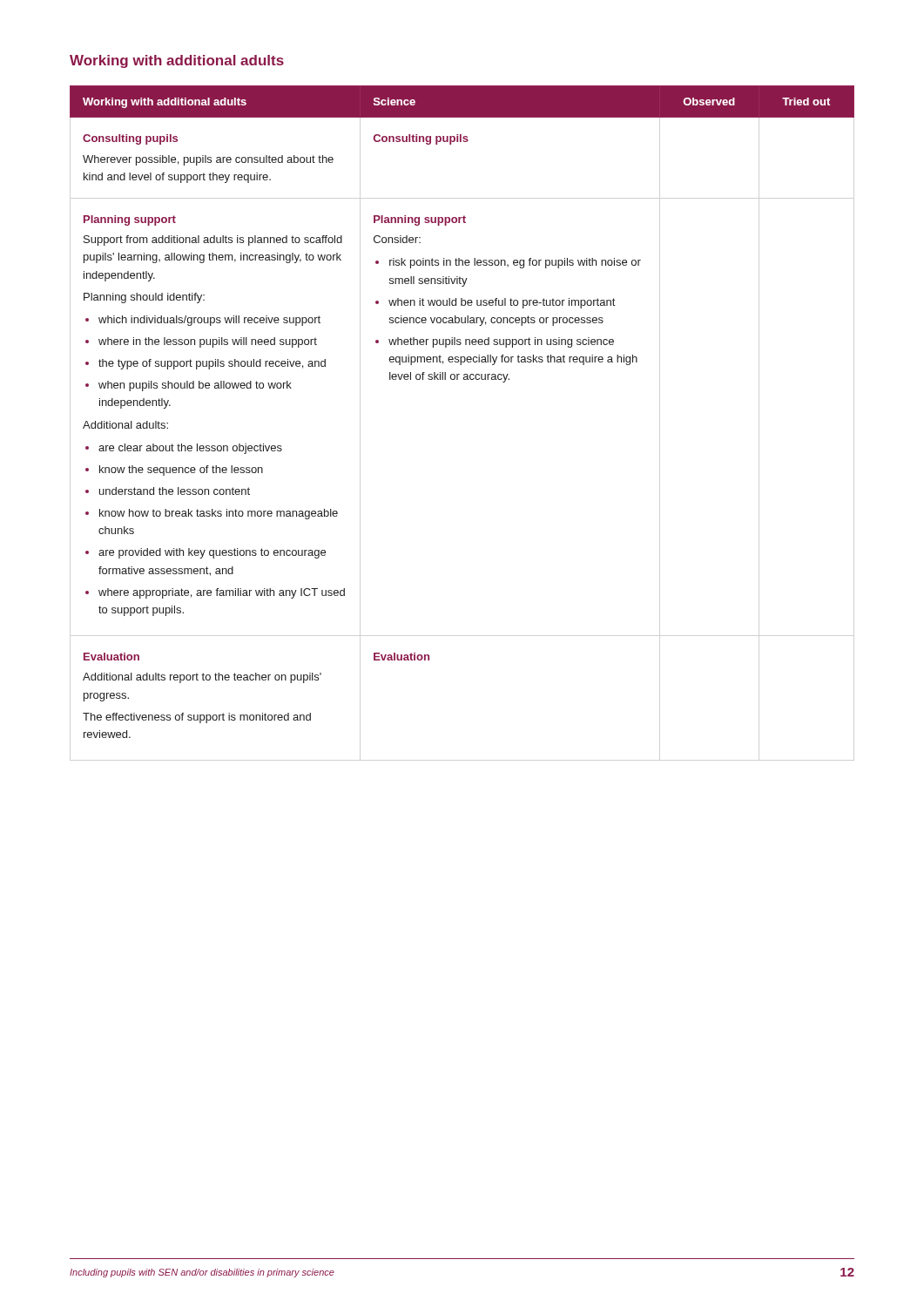This screenshot has height=1307, width=924.
Task: Find the section header with the text "Working with additional adults"
Action: tap(177, 61)
